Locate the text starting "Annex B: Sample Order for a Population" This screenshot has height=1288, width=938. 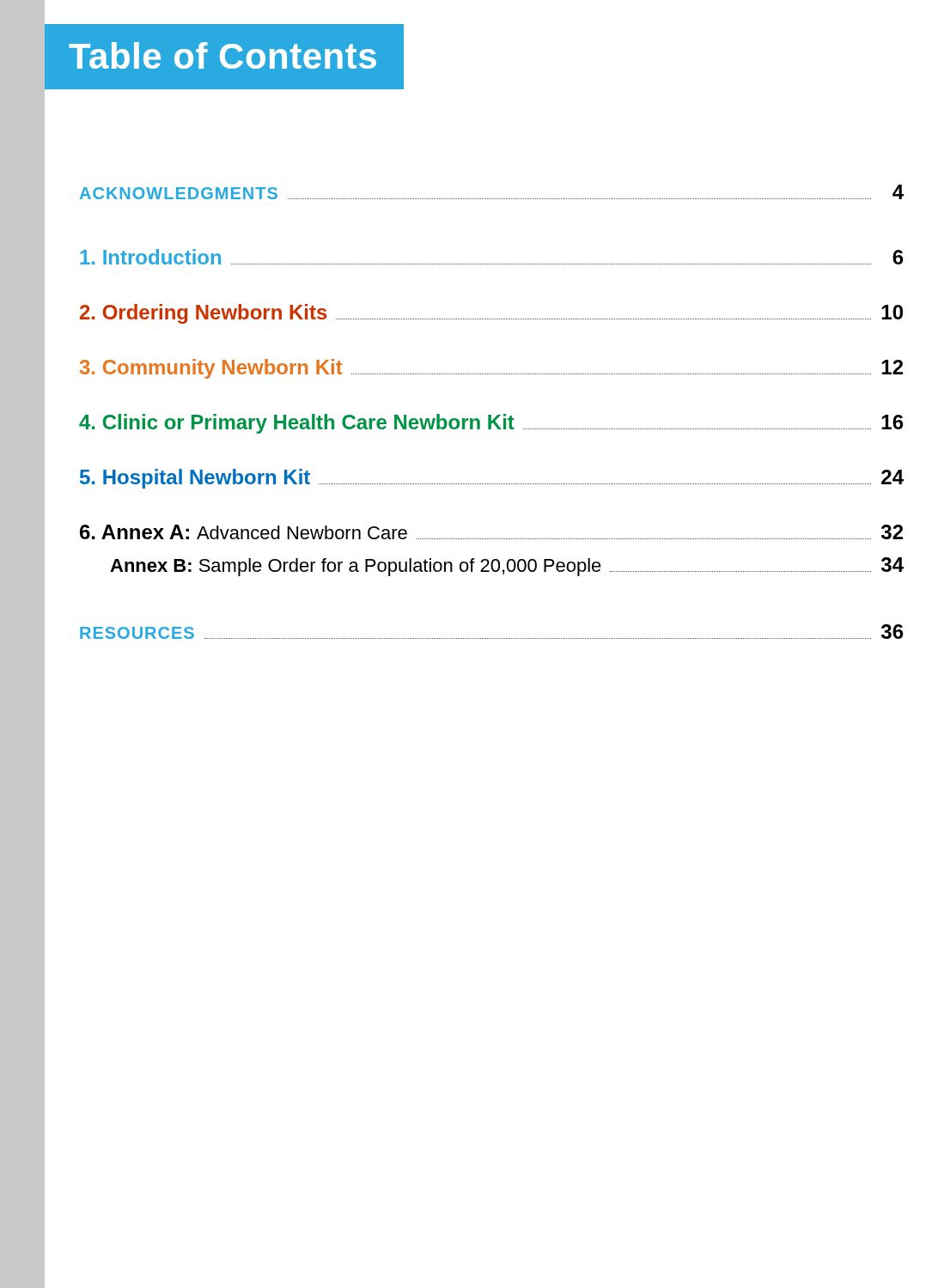(491, 565)
